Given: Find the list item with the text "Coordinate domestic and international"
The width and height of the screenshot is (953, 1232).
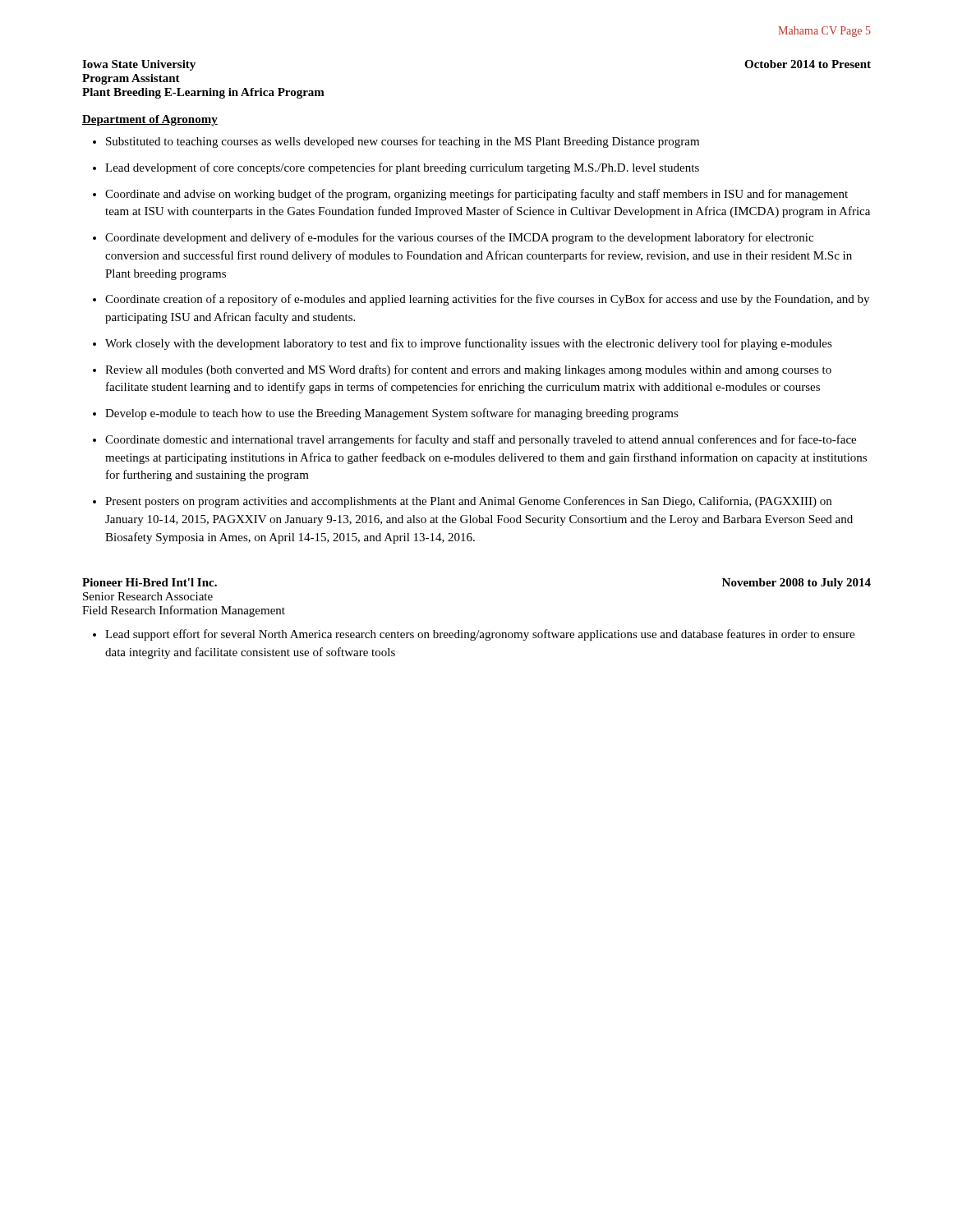Looking at the screenshot, I should pyautogui.click(x=486, y=457).
